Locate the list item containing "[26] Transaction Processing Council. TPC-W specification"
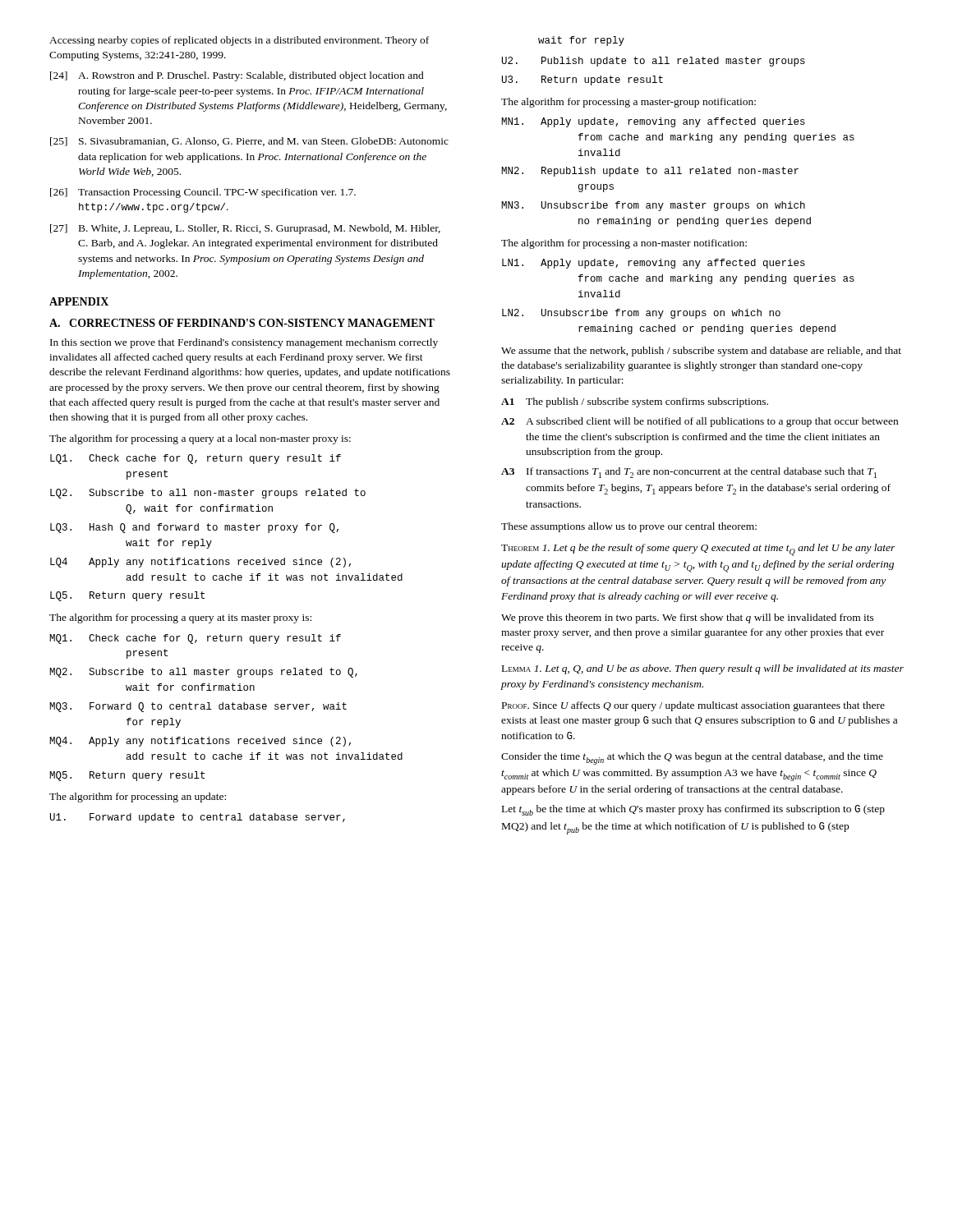Viewport: 953px width, 1232px height. (x=251, y=200)
